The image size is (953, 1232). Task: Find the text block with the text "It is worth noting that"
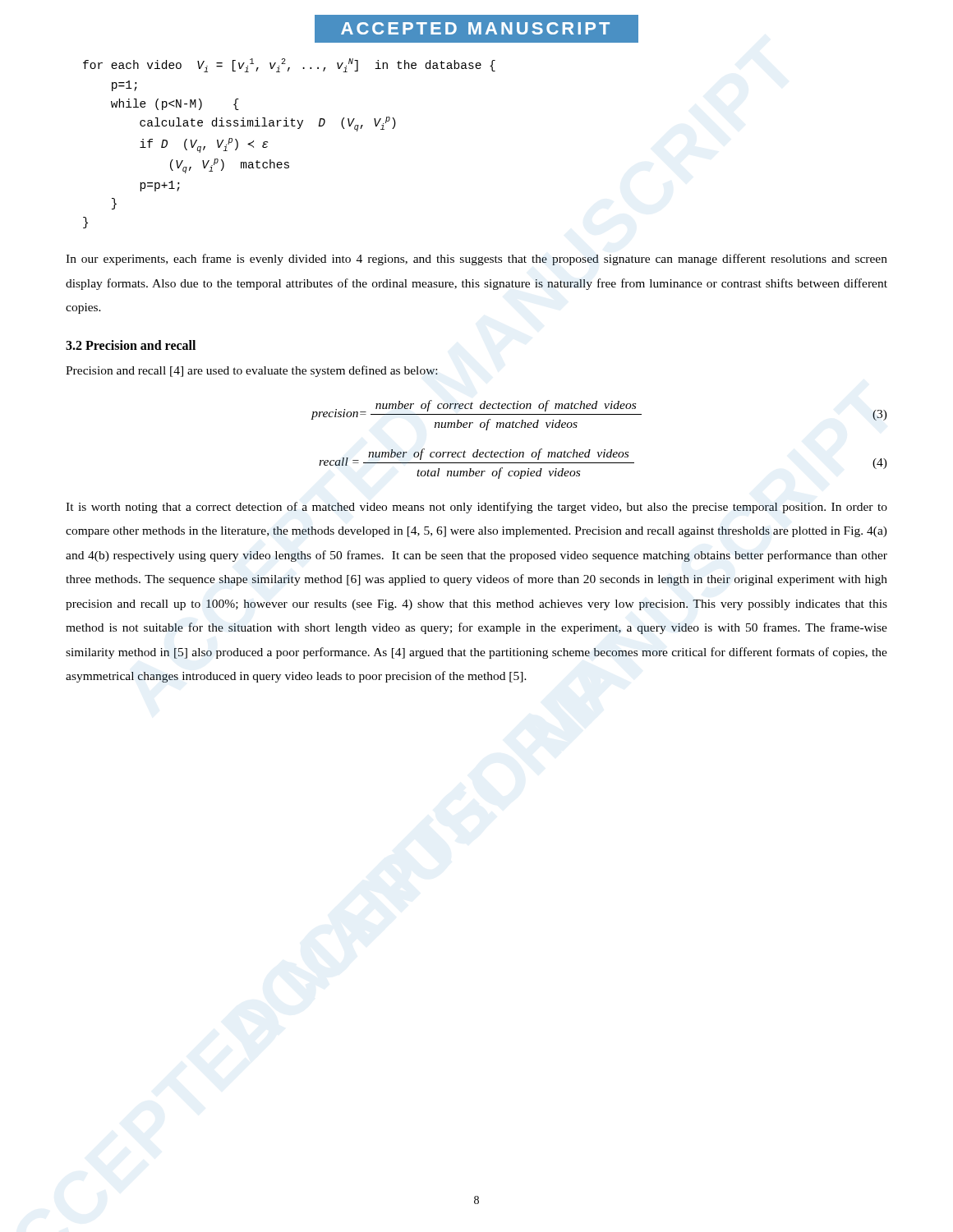476,591
